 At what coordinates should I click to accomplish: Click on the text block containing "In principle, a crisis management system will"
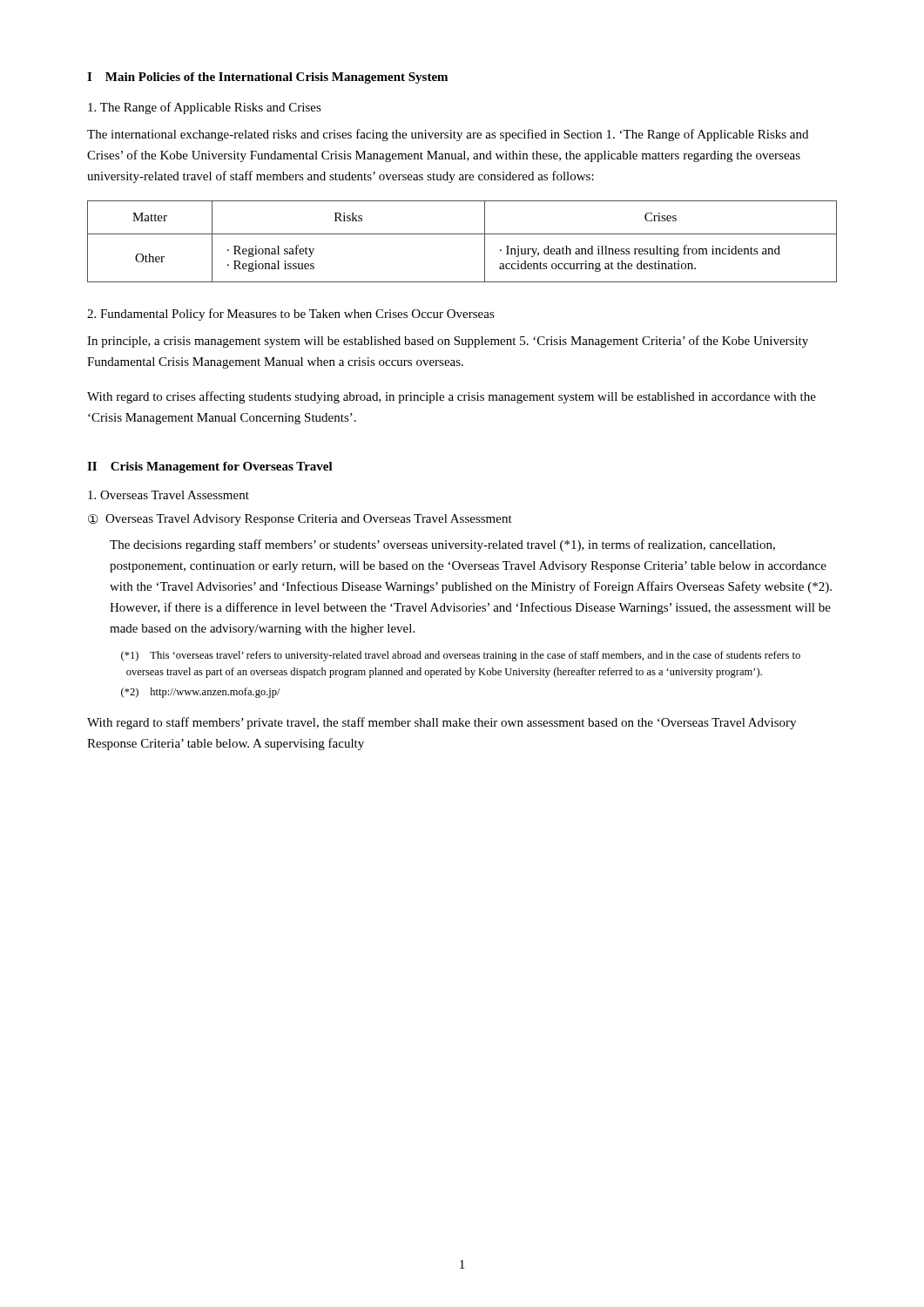tap(448, 351)
